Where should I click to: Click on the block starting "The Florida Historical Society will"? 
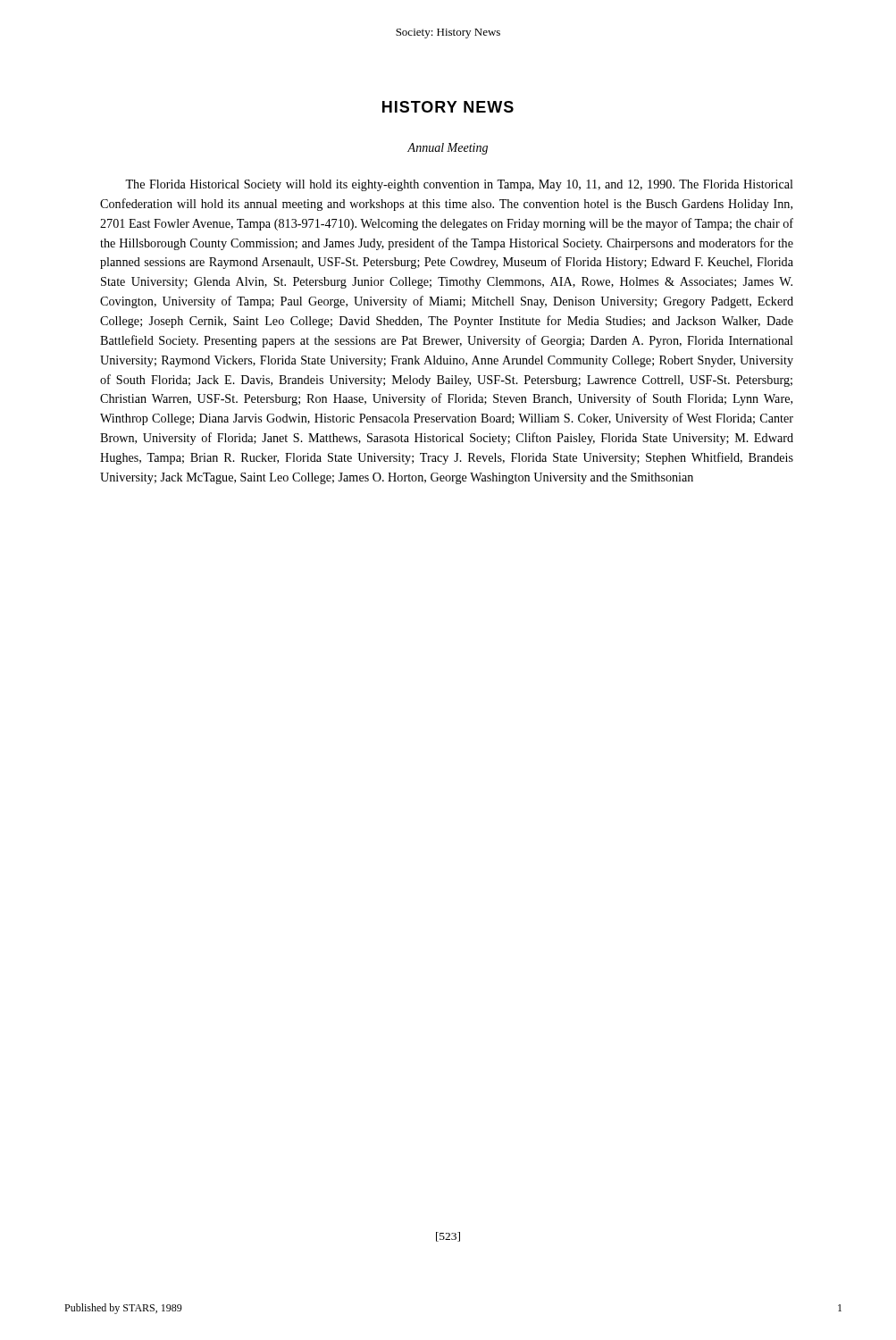[447, 331]
